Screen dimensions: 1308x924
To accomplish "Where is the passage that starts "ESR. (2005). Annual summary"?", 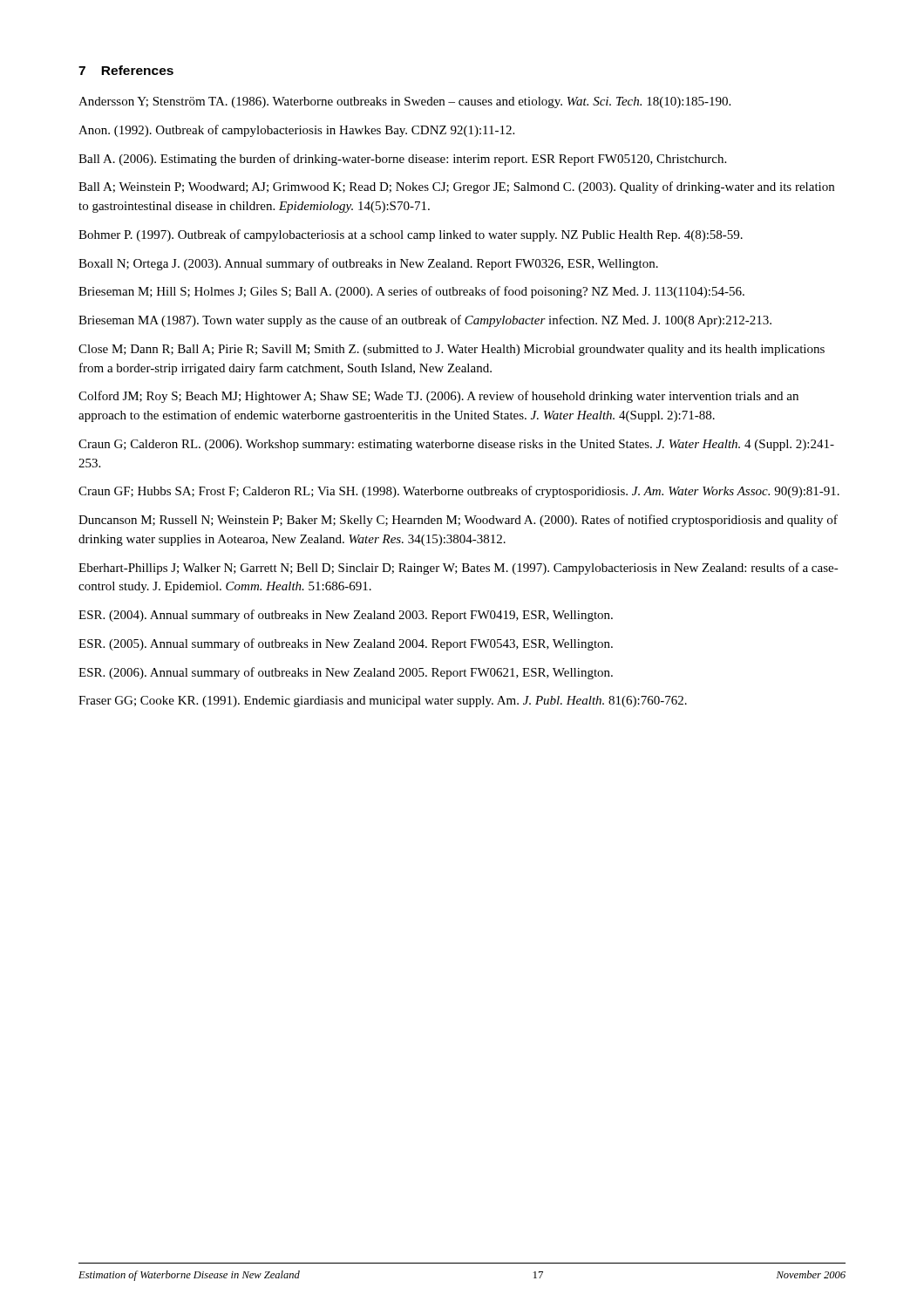I will click(346, 643).
